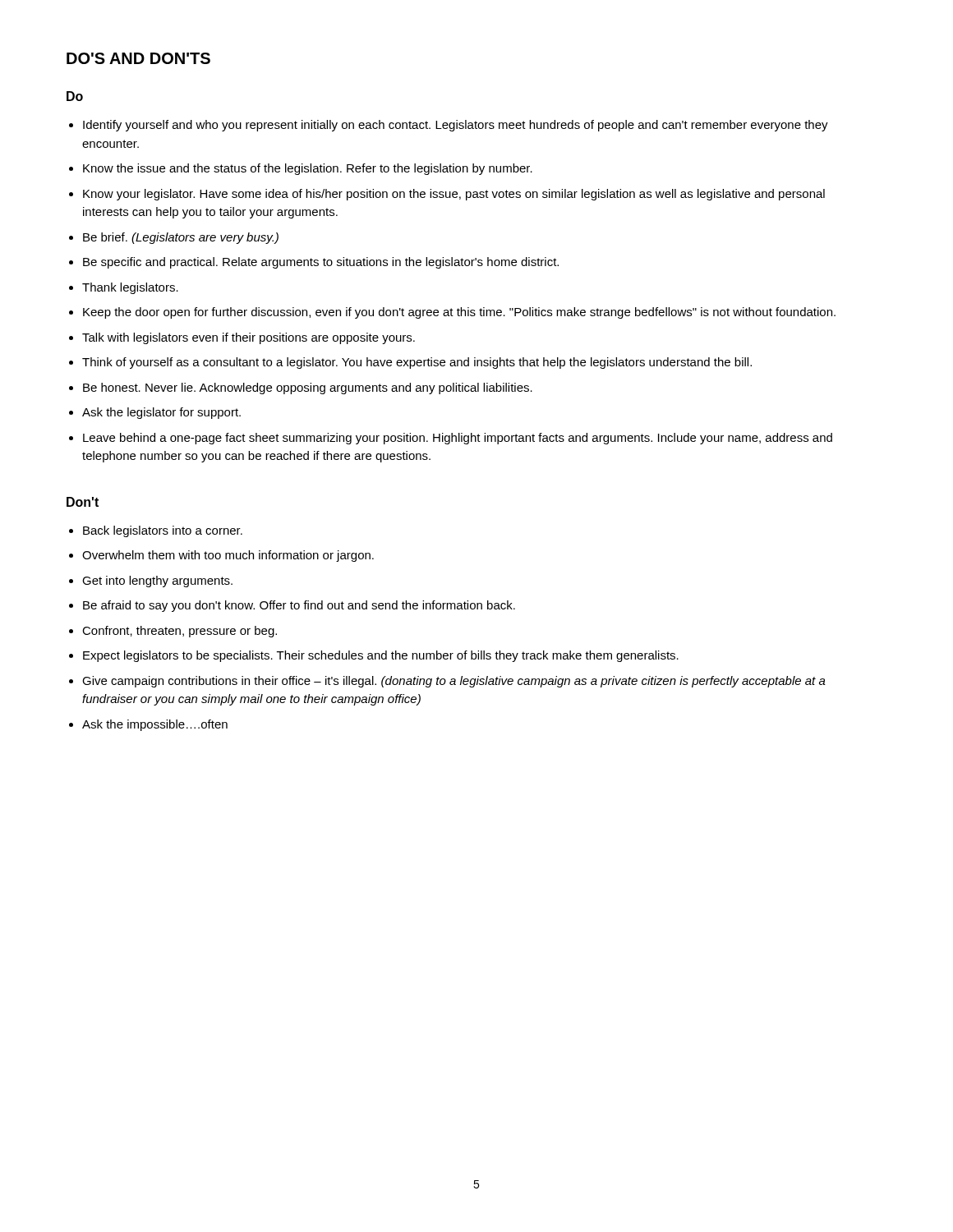Locate the text "Overwhelm them with too much information or jargon."
Image resolution: width=953 pixels, height=1232 pixels.
(x=228, y=555)
